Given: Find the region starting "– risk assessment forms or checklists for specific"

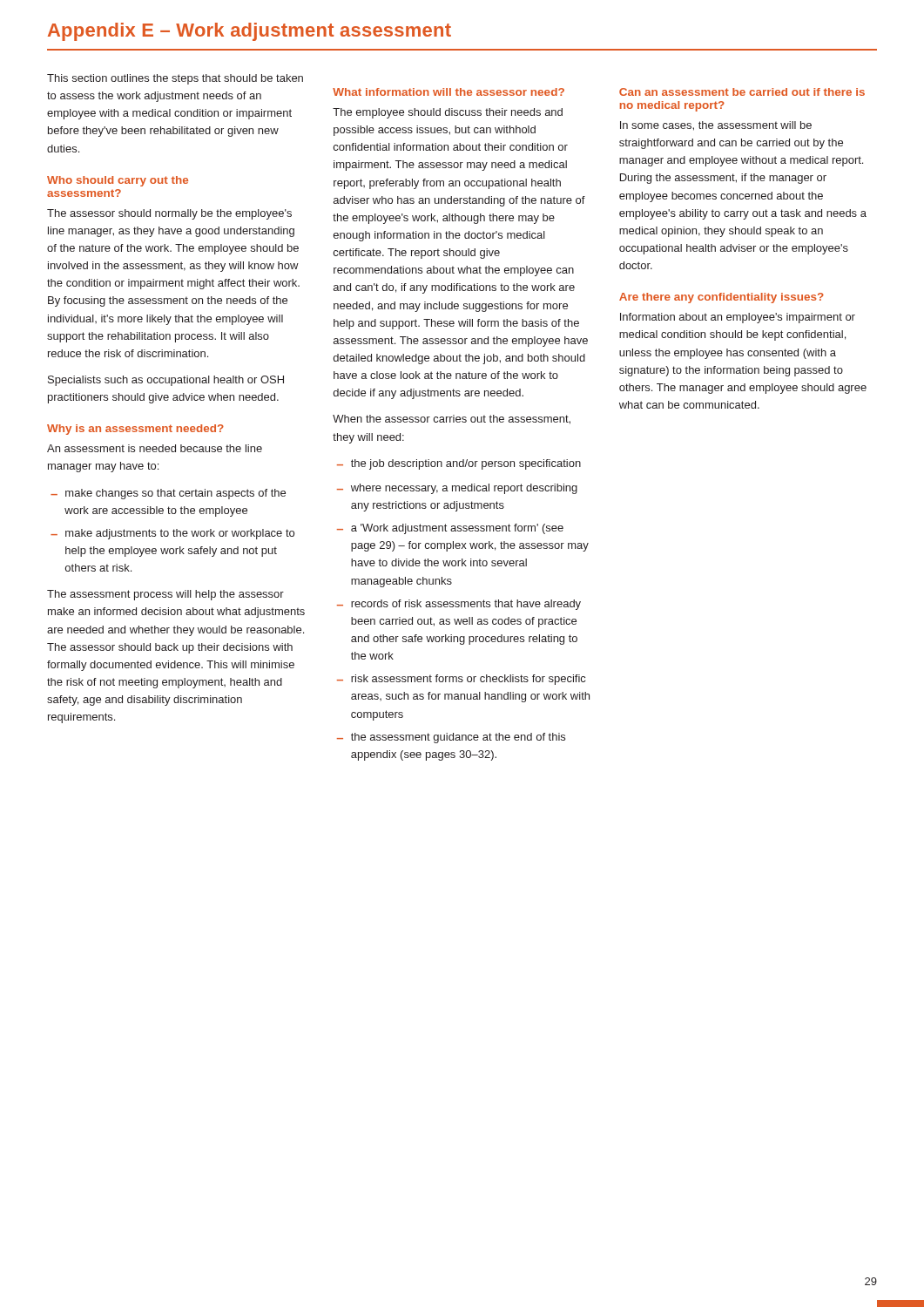Looking at the screenshot, I should coord(464,697).
